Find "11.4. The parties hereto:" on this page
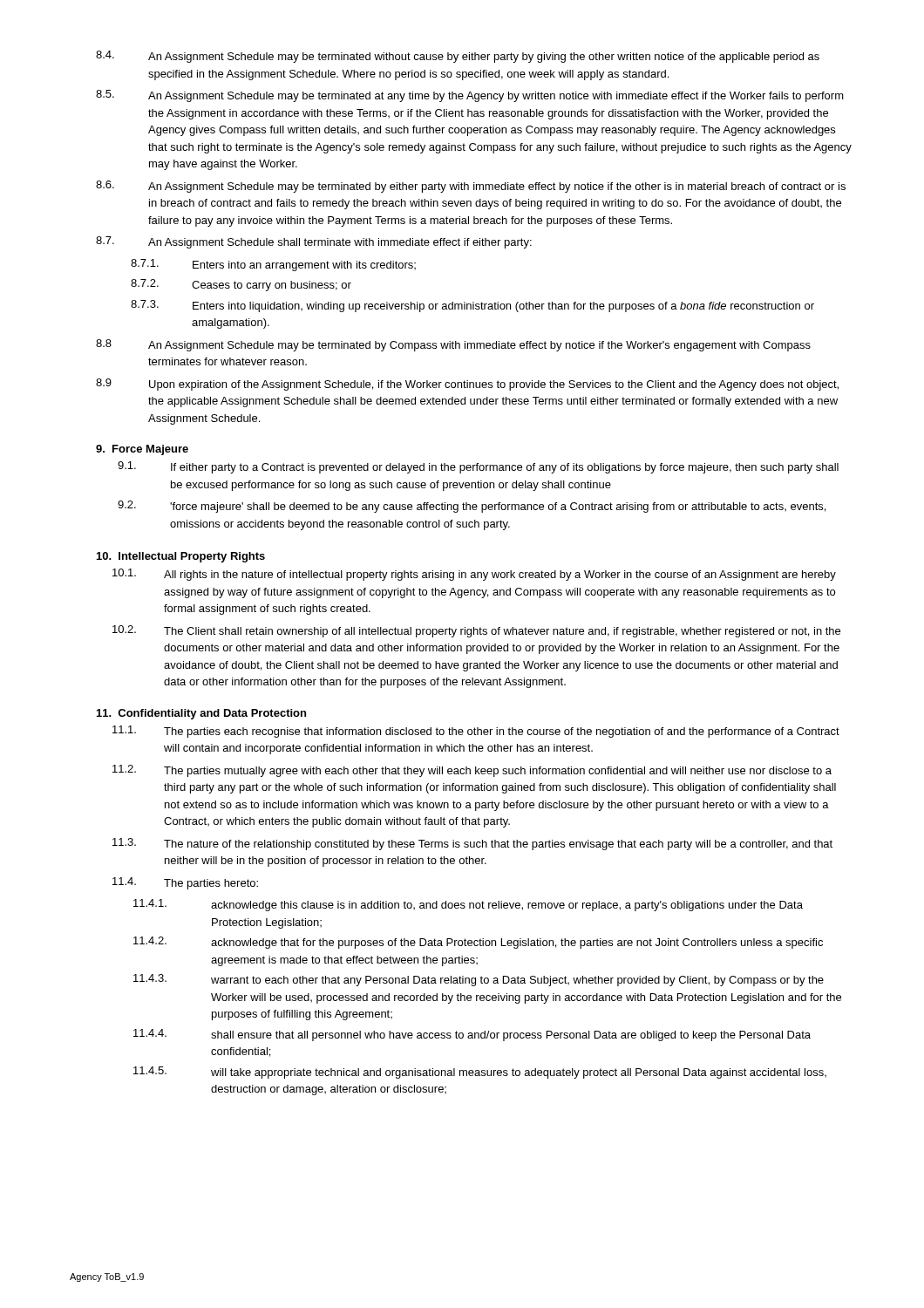 tap(185, 883)
